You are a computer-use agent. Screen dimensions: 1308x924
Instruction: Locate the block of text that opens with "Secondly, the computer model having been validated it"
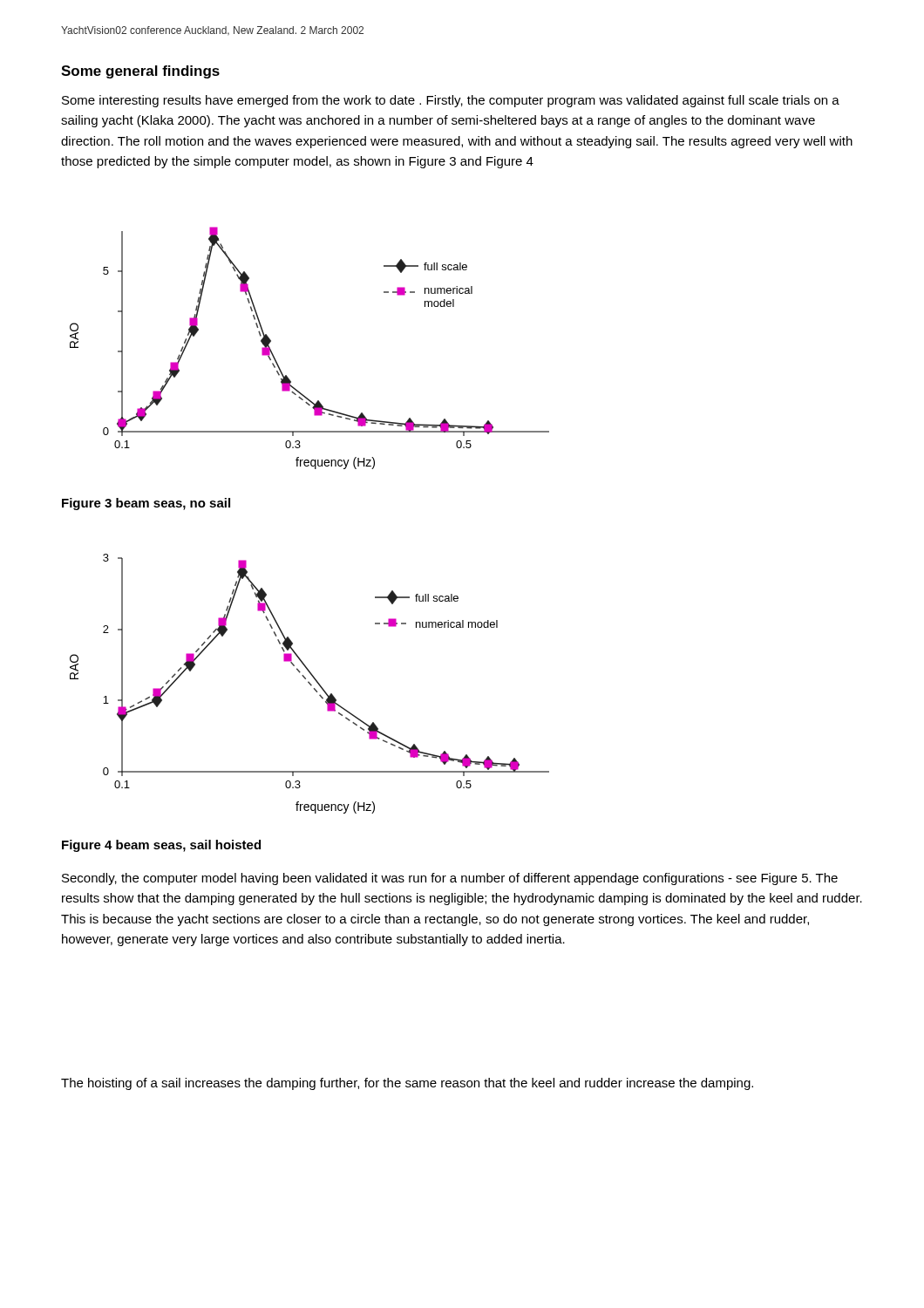tap(462, 908)
